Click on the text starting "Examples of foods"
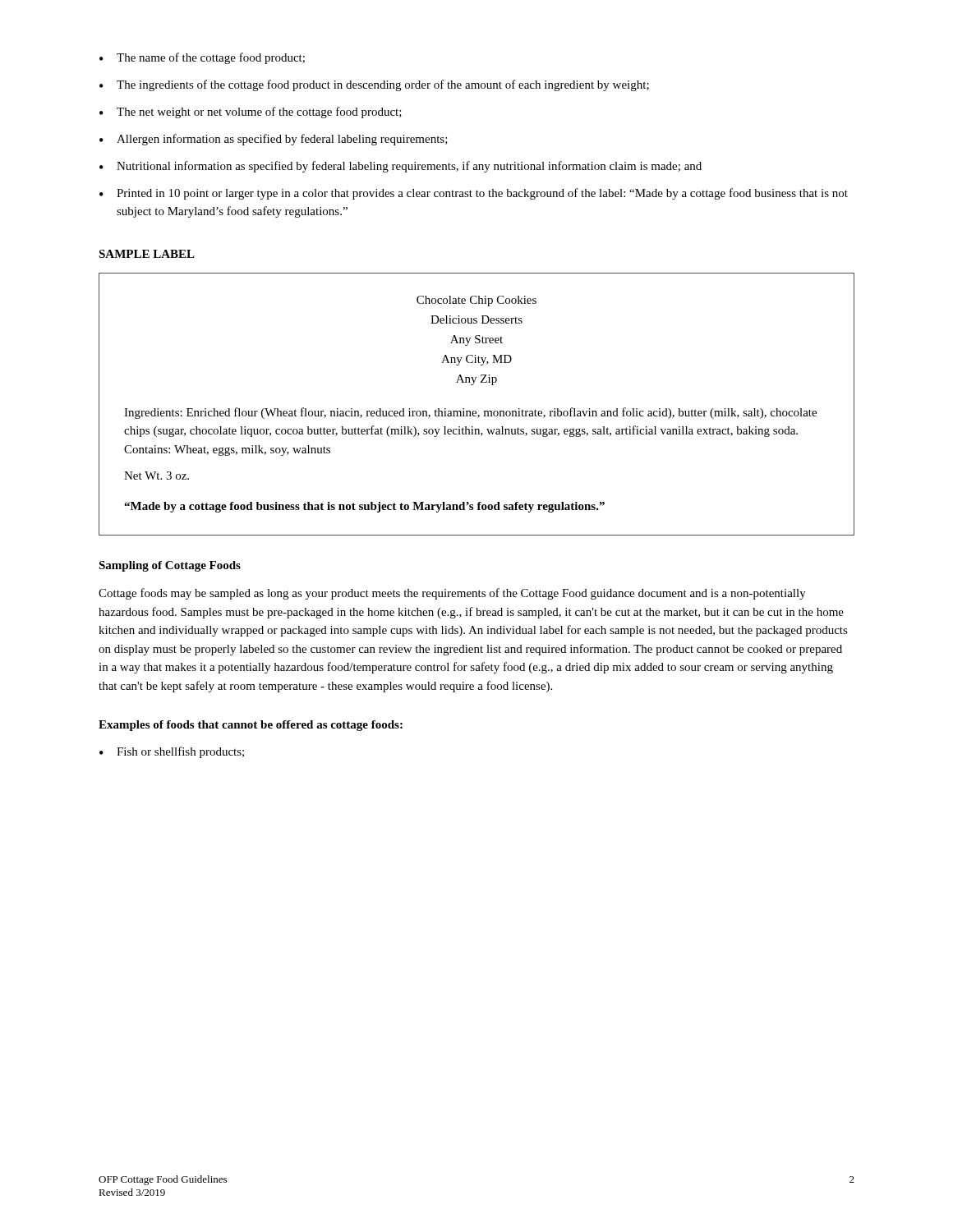This screenshot has width=953, height=1232. click(251, 725)
